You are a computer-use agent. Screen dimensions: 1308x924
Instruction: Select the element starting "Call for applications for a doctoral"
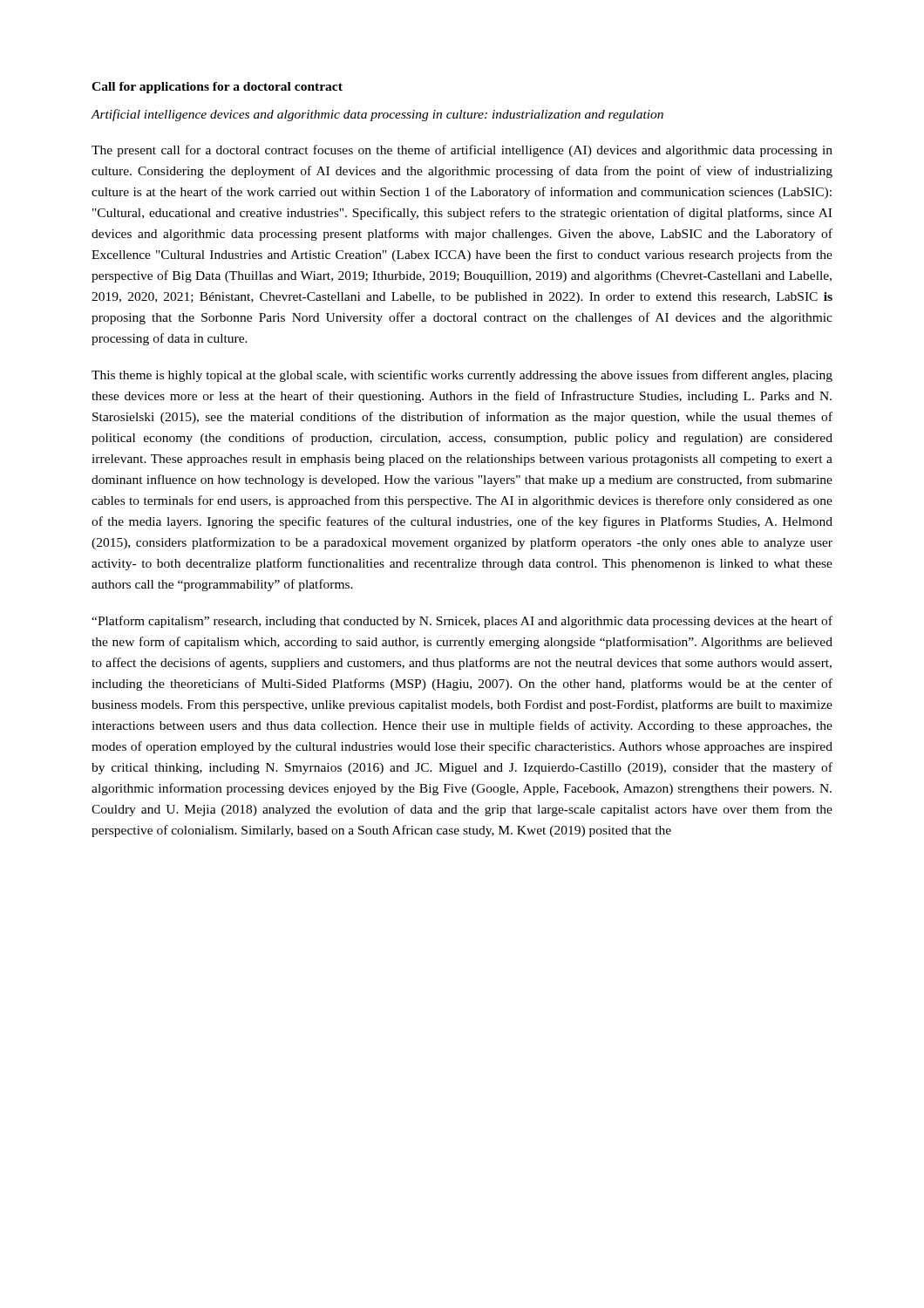pyautogui.click(x=217, y=86)
